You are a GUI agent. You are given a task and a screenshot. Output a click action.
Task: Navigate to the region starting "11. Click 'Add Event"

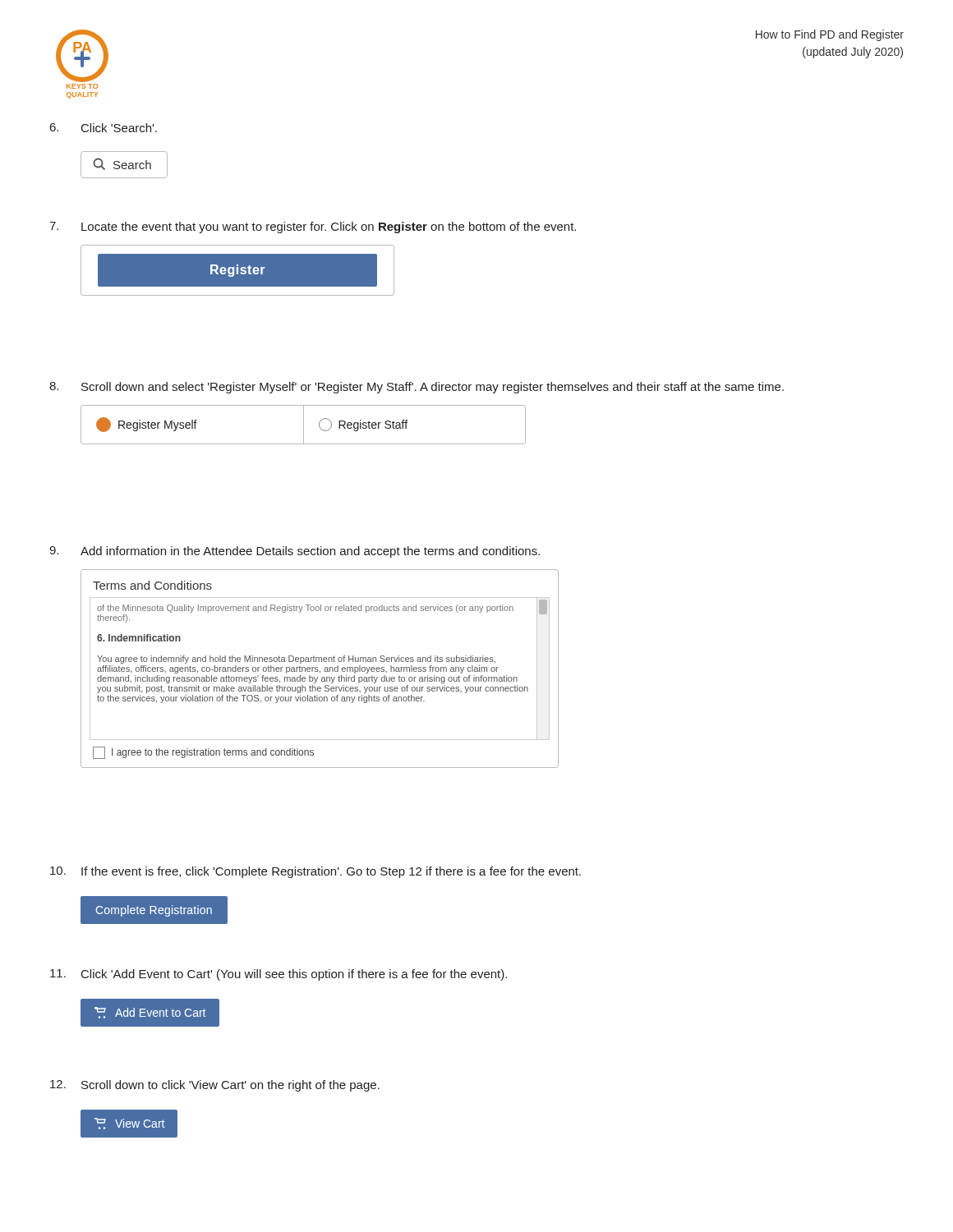(279, 975)
